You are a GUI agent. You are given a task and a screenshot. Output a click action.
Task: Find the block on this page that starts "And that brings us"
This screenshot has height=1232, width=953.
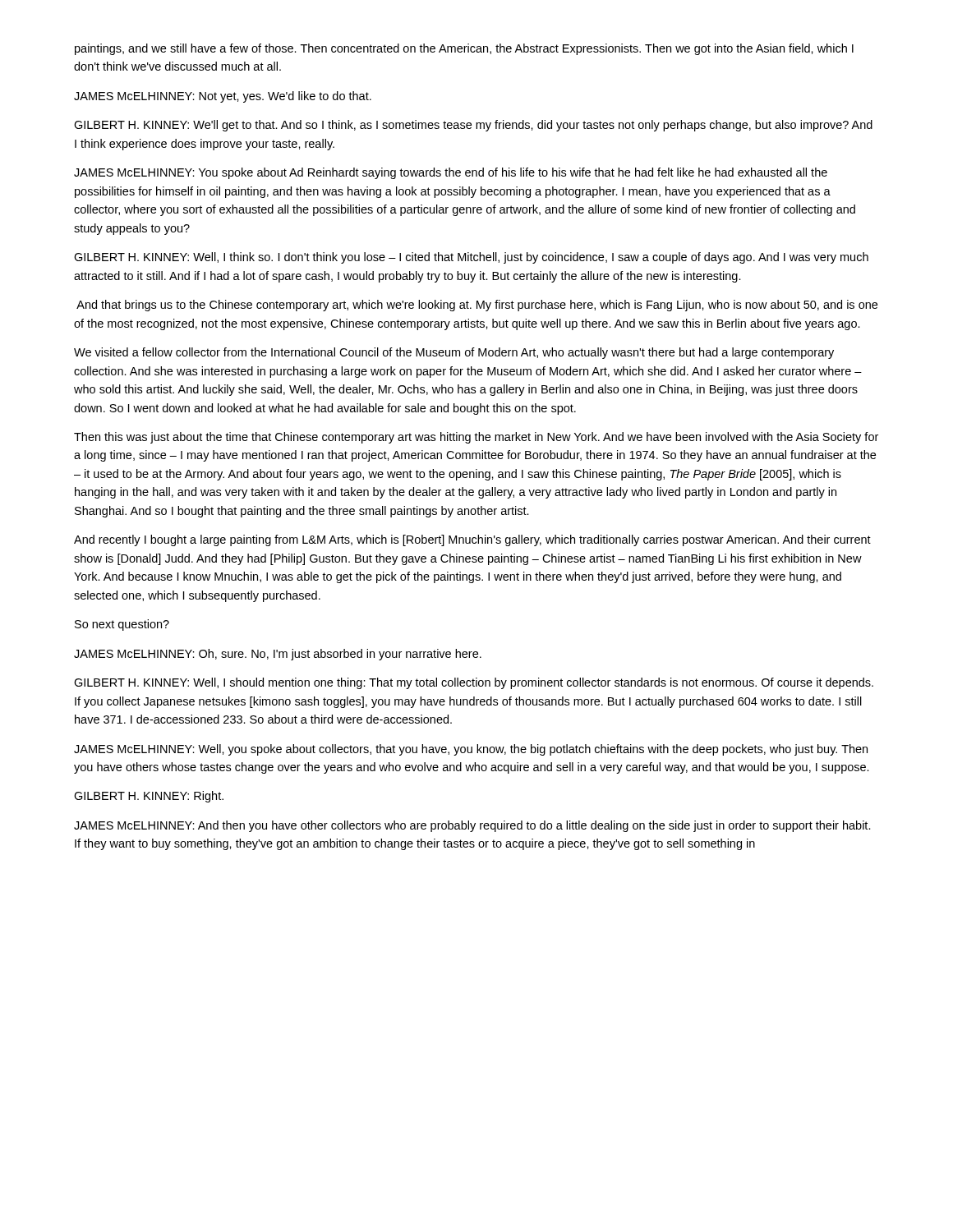[476, 314]
